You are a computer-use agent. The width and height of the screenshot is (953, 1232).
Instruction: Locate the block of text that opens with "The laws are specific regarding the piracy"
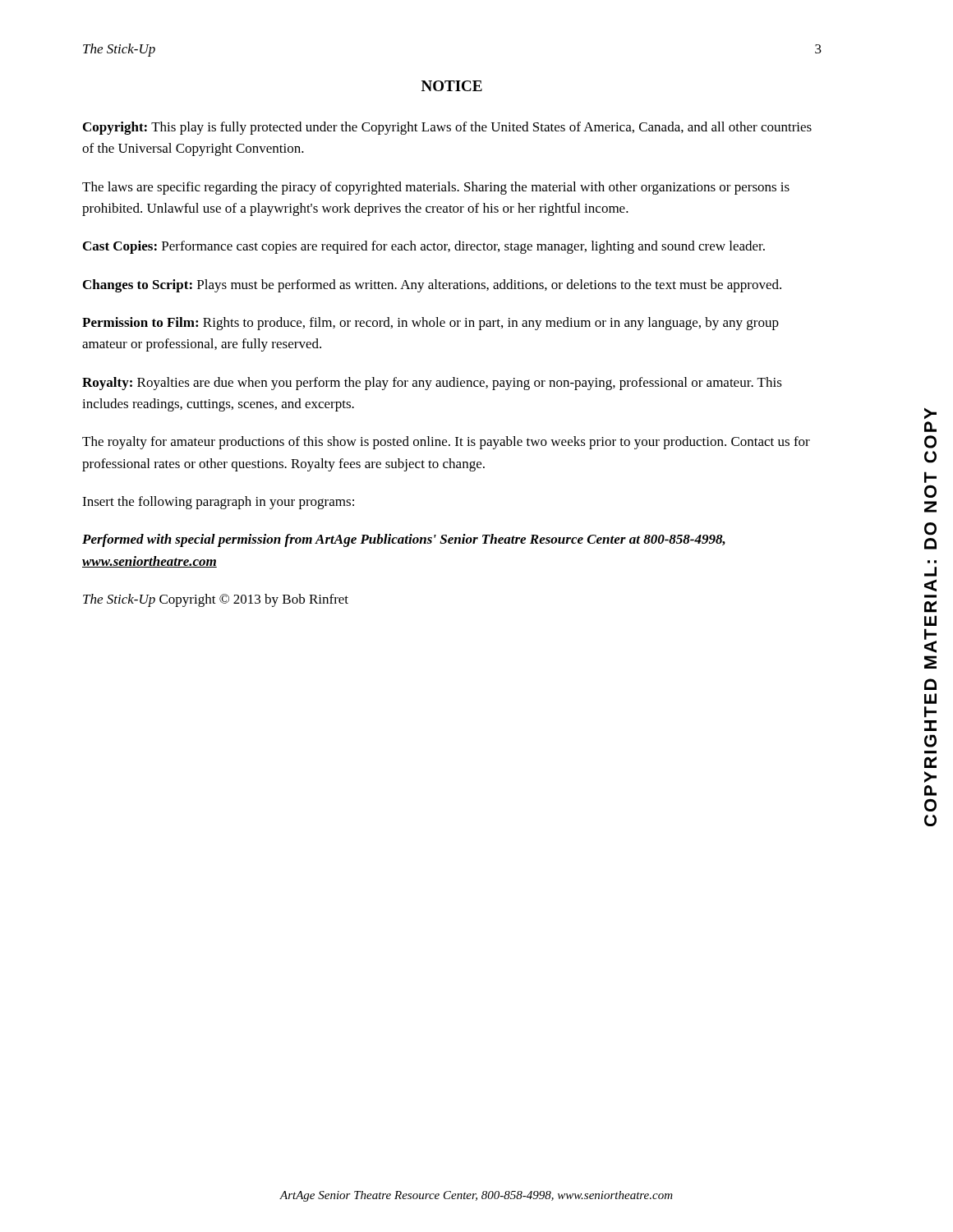pos(436,197)
